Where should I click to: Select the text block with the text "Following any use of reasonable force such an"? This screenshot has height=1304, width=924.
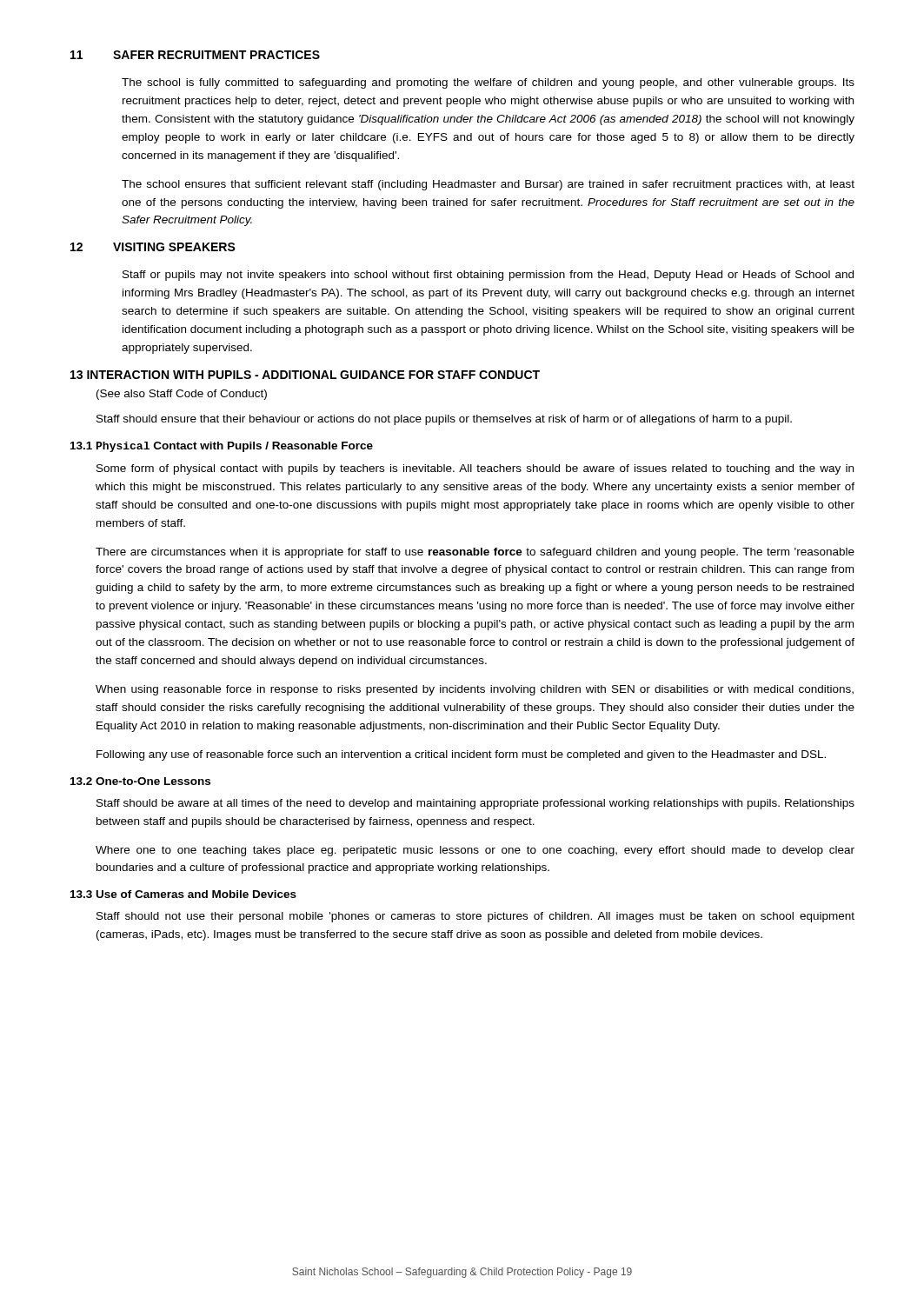coord(461,754)
